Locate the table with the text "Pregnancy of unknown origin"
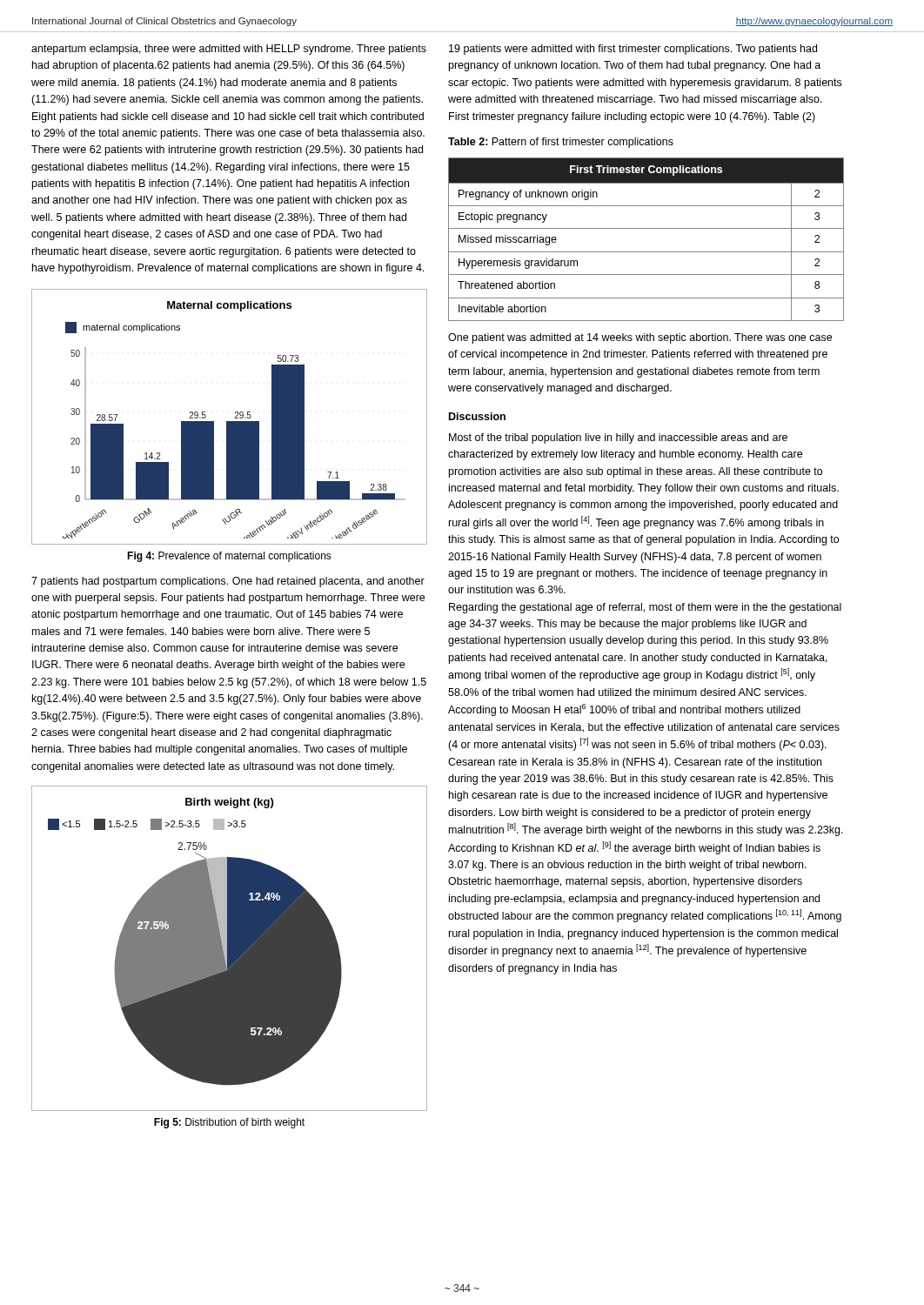This screenshot has width=924, height=1305. pyautogui.click(x=646, y=239)
